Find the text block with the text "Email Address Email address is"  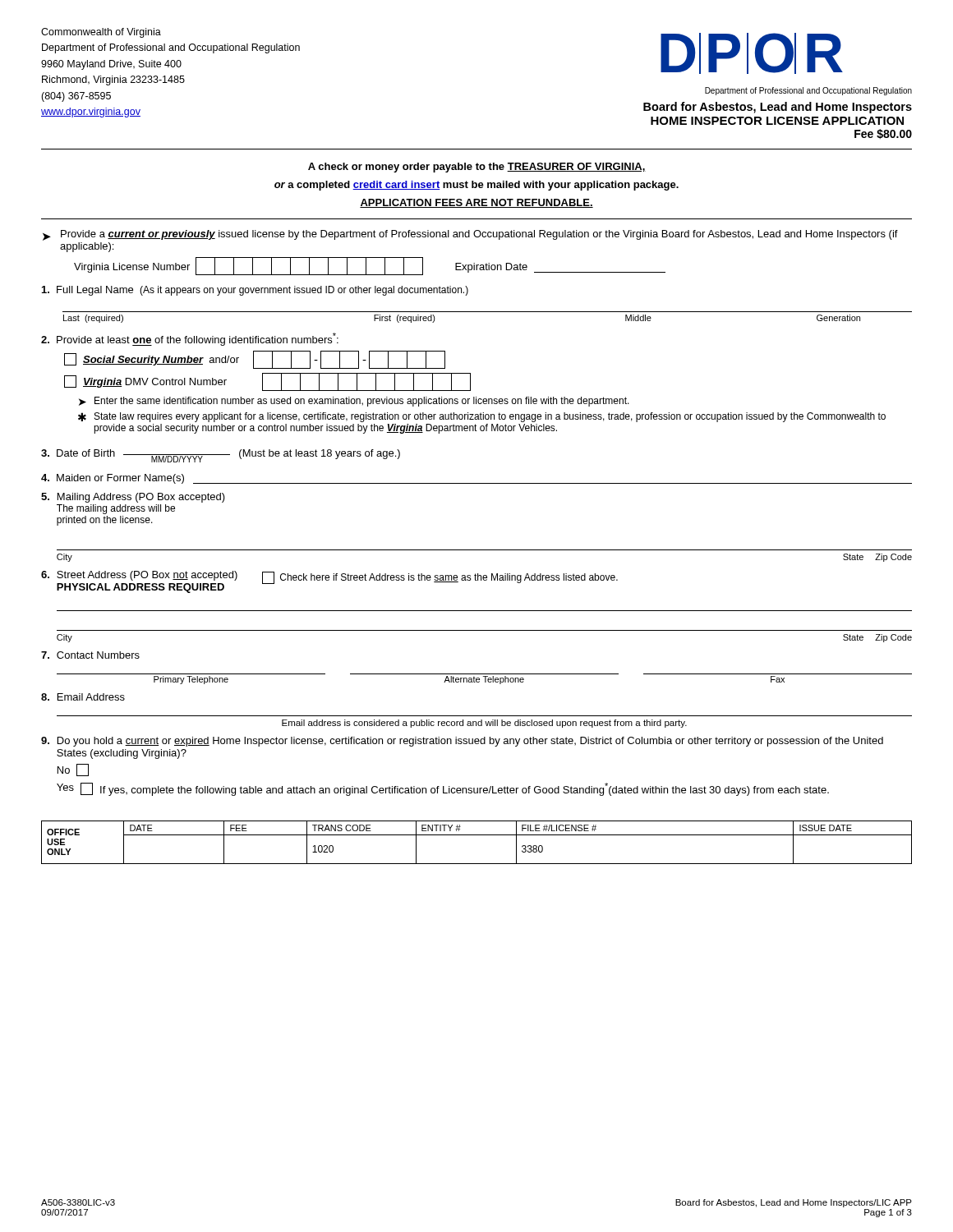click(x=476, y=709)
